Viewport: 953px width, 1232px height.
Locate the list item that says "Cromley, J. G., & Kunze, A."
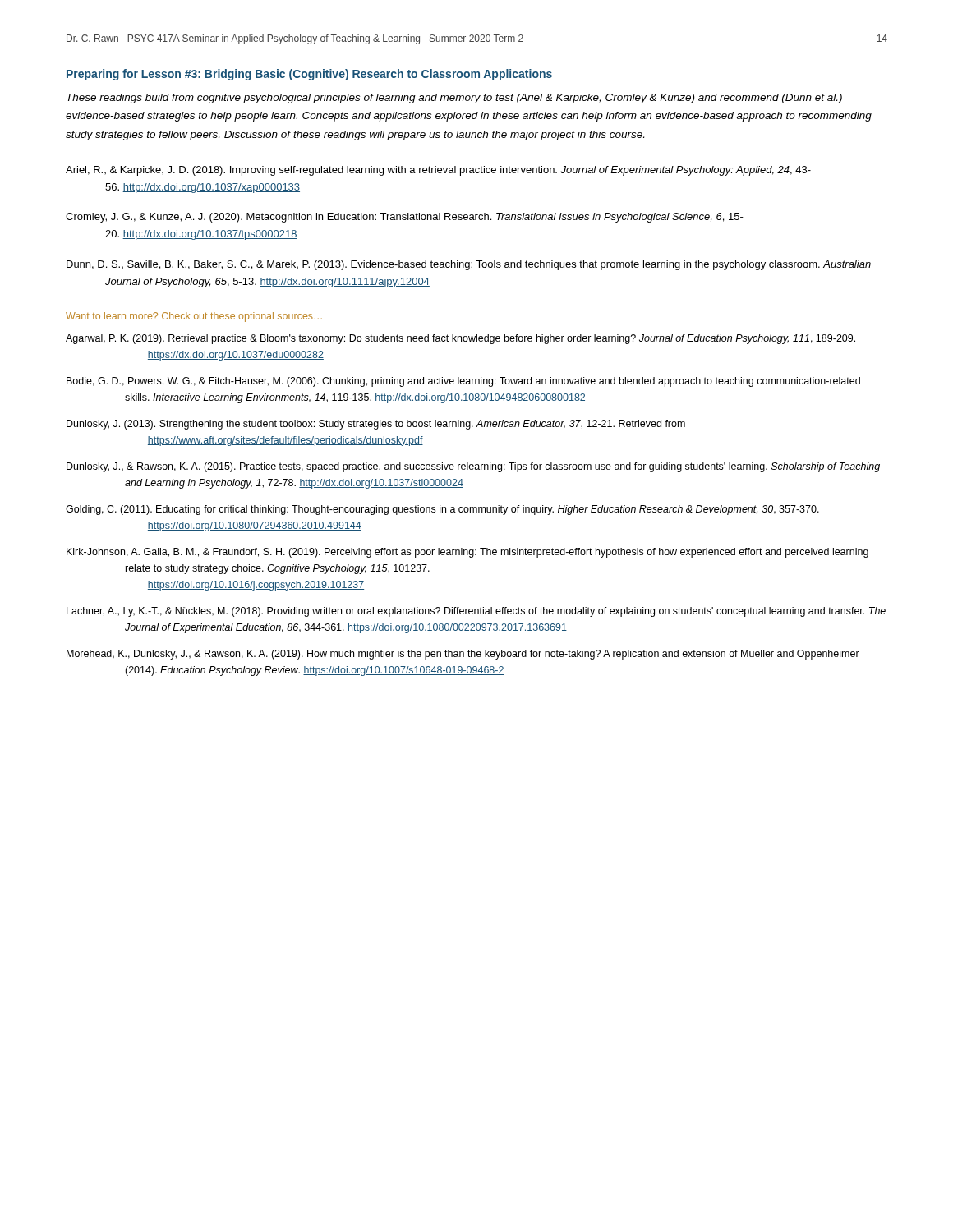[405, 225]
